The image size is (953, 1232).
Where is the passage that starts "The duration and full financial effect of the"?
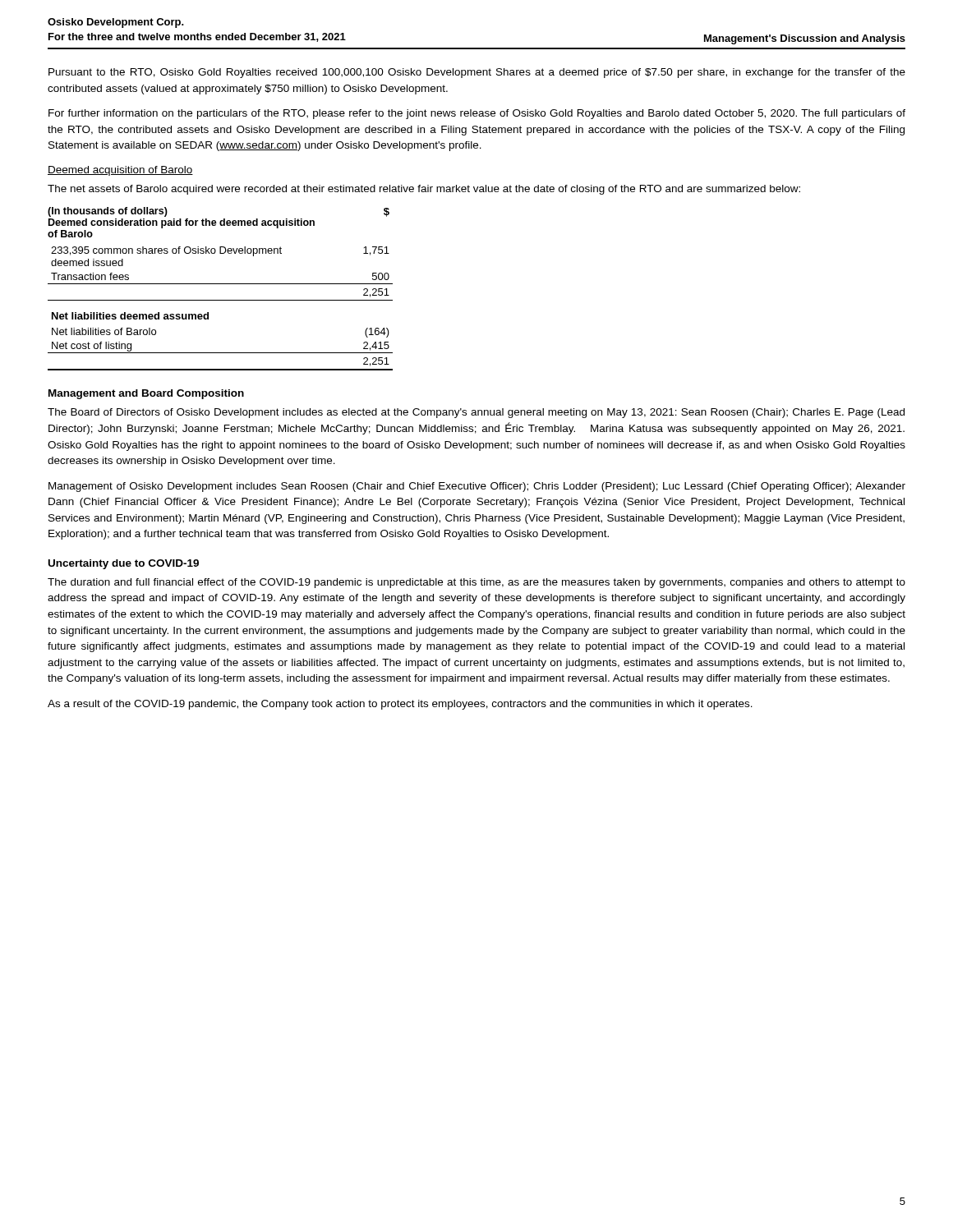tap(476, 630)
